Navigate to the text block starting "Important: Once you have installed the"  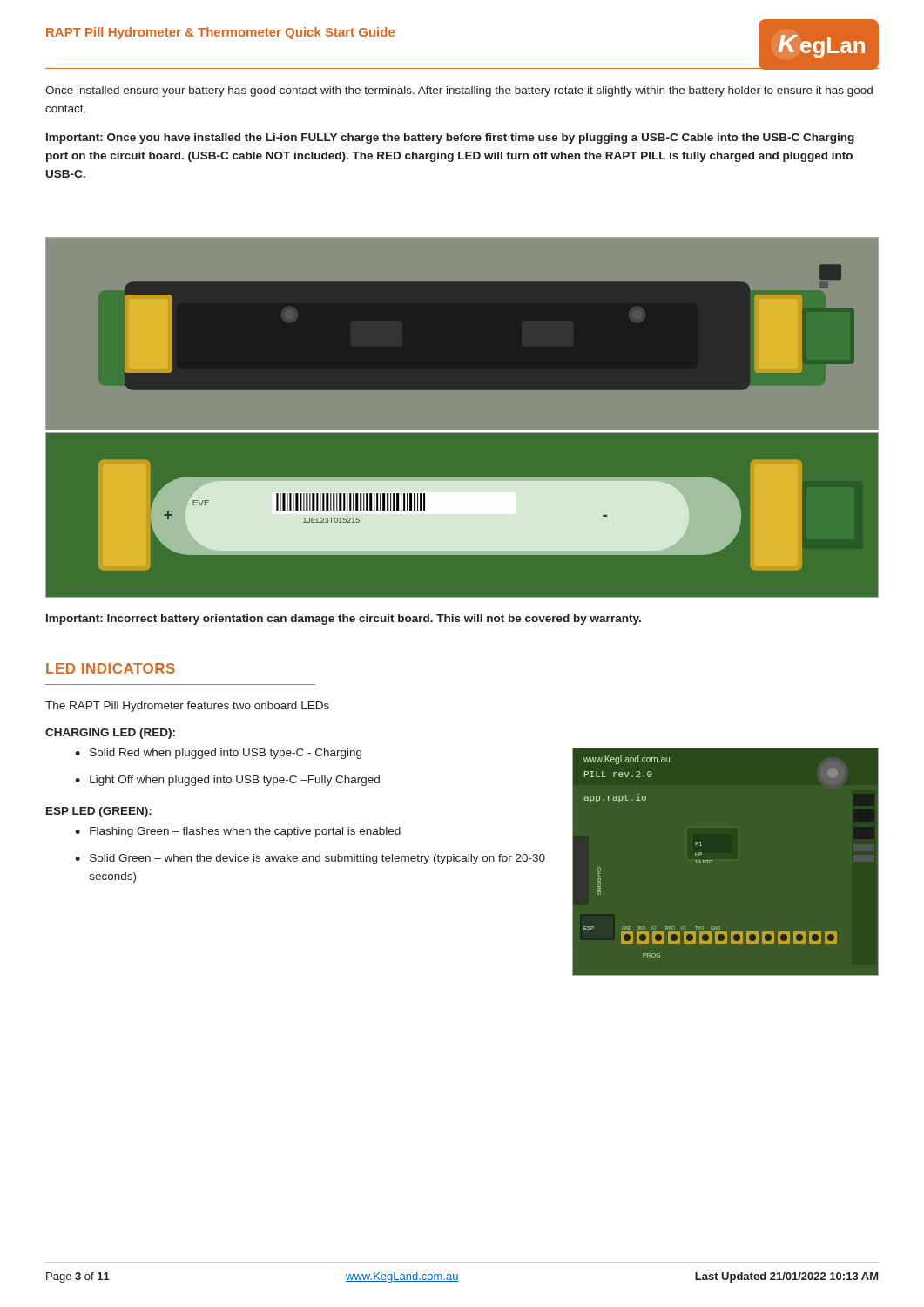(x=450, y=155)
